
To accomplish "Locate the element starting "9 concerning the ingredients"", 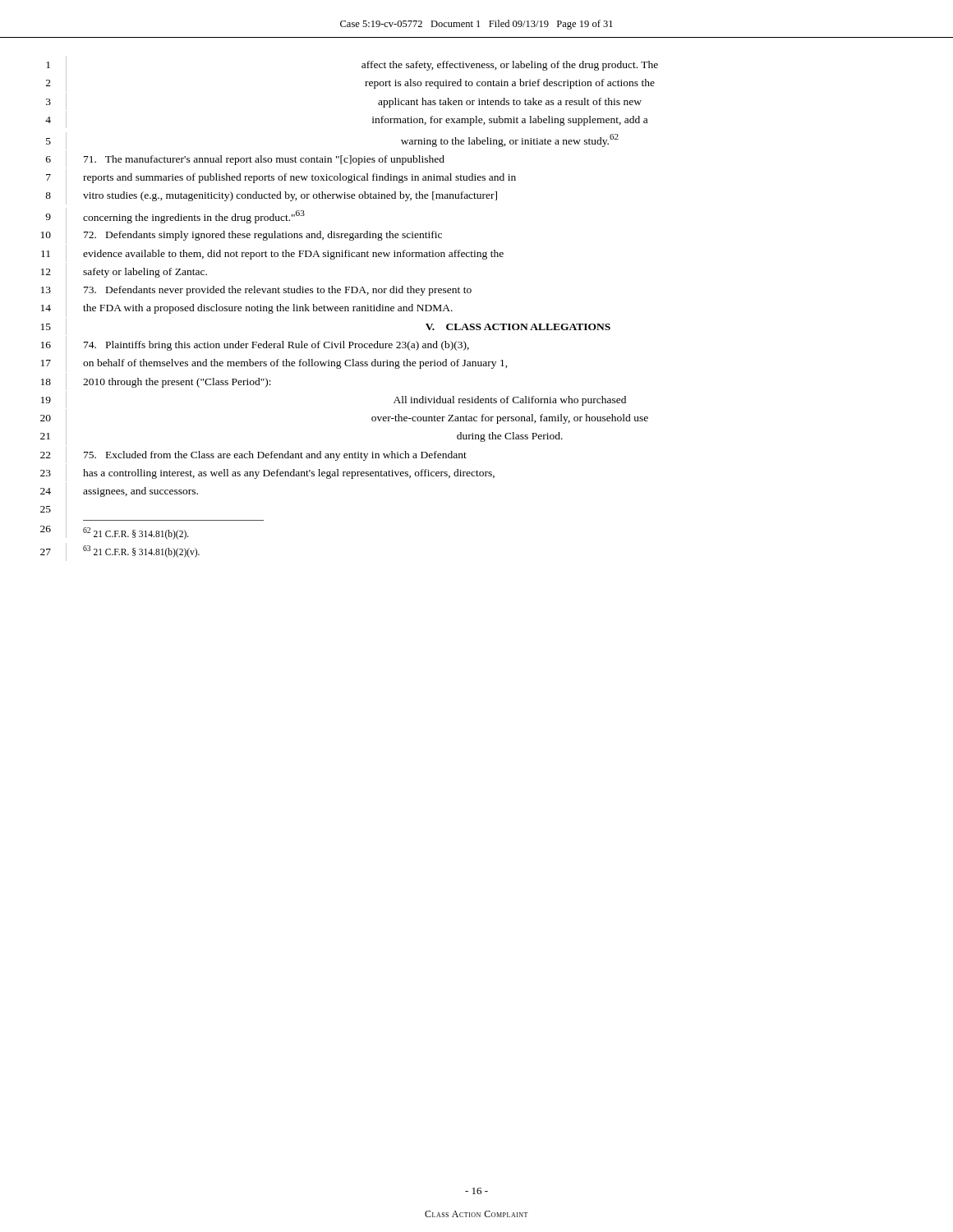I will [x=175, y=217].
